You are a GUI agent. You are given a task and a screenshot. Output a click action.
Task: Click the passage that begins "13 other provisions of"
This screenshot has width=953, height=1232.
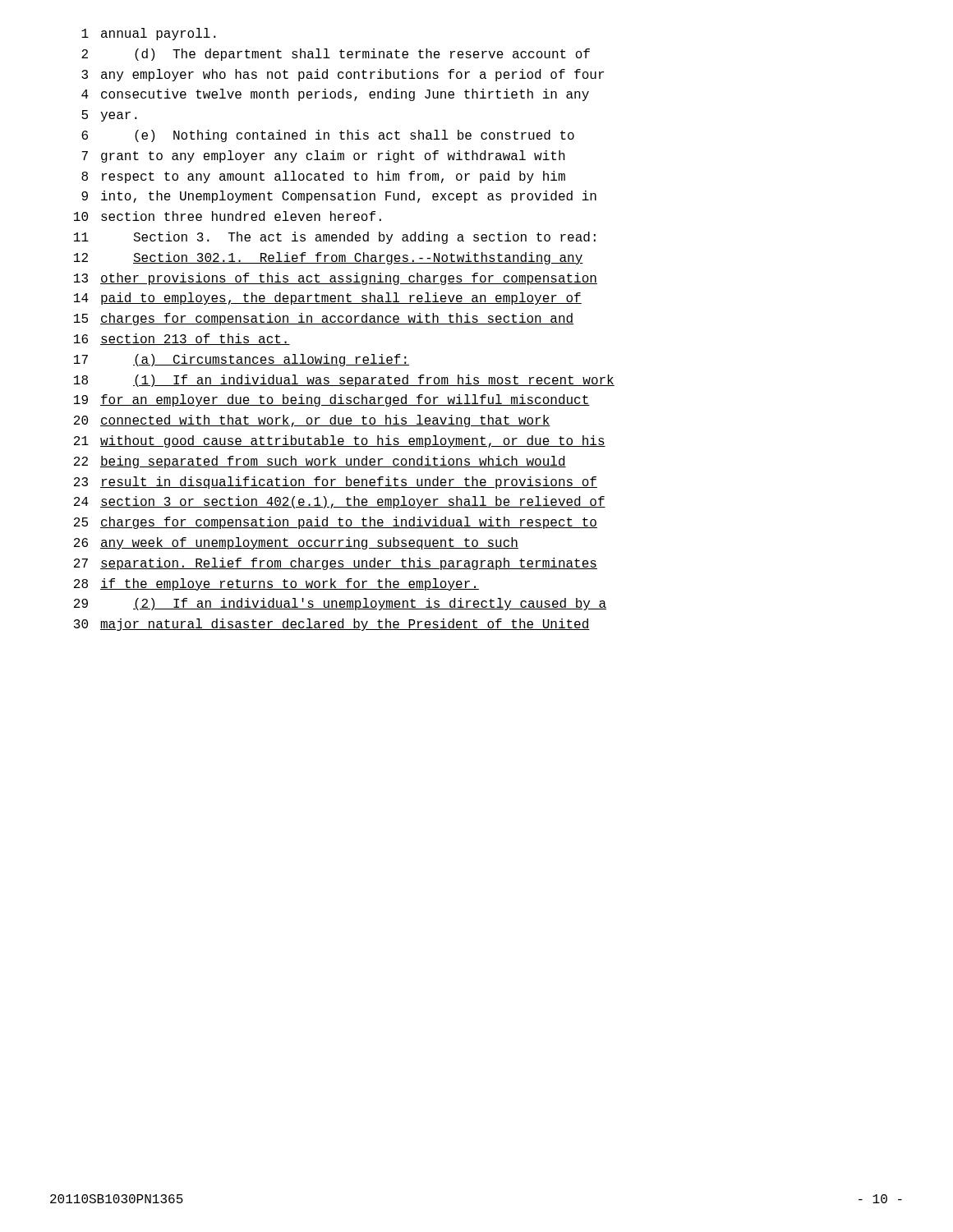(x=476, y=279)
